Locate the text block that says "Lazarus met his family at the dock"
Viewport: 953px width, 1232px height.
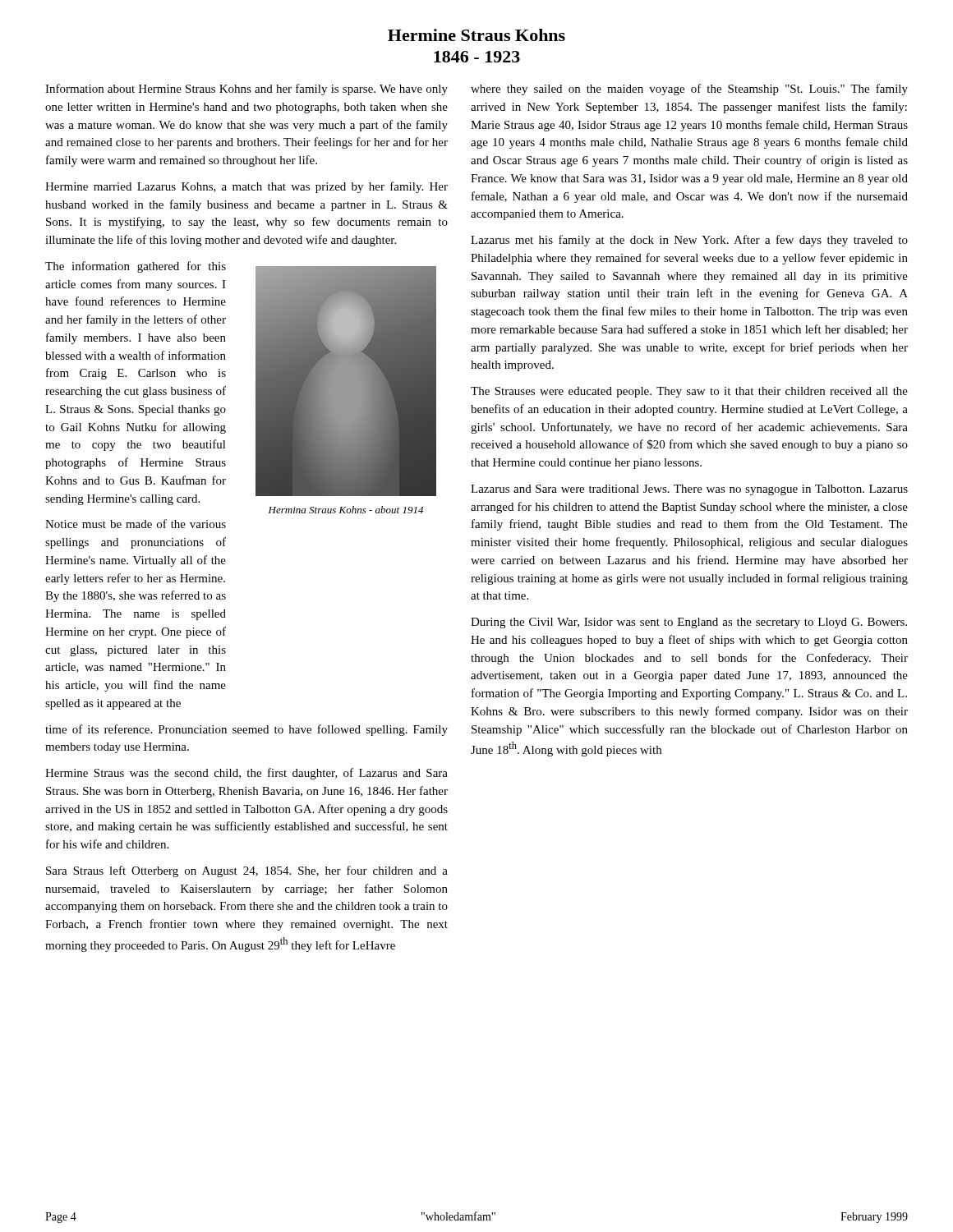click(x=689, y=303)
